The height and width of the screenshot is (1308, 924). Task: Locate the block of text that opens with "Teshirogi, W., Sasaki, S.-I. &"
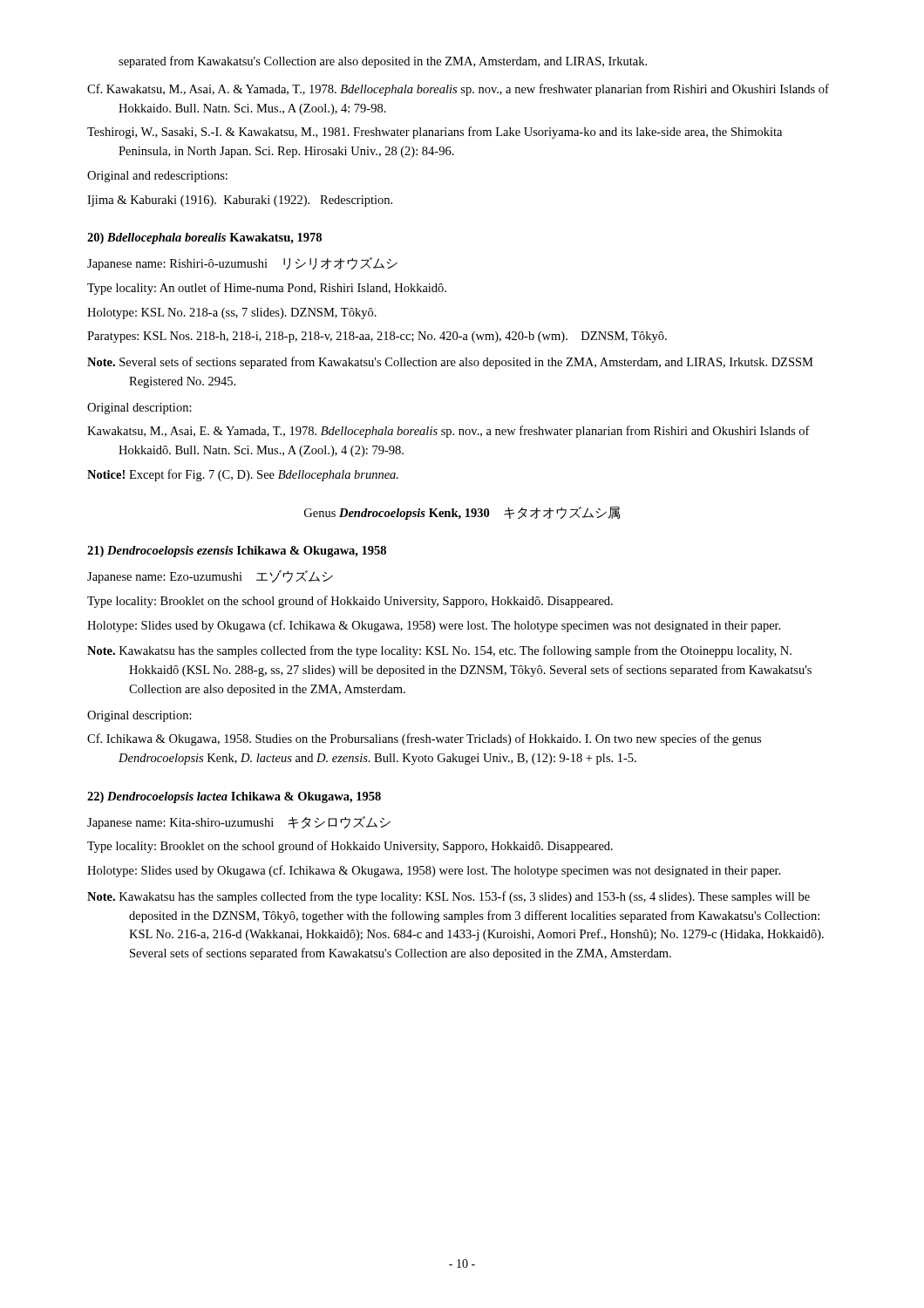click(x=435, y=141)
